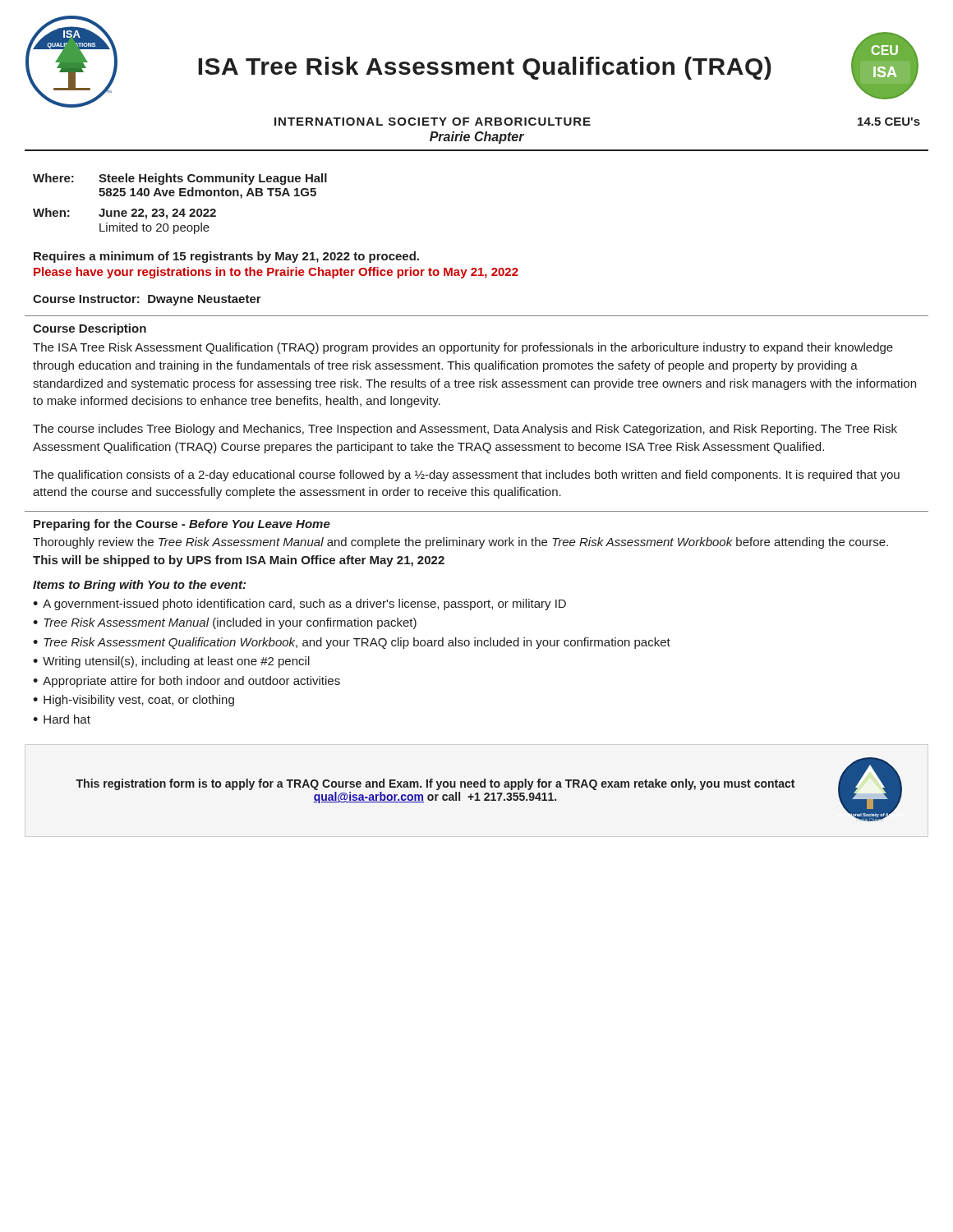Where is the passage that starts "• A government-issued photo identification card, such"?
This screenshot has width=953, height=1232.
pyautogui.click(x=300, y=603)
